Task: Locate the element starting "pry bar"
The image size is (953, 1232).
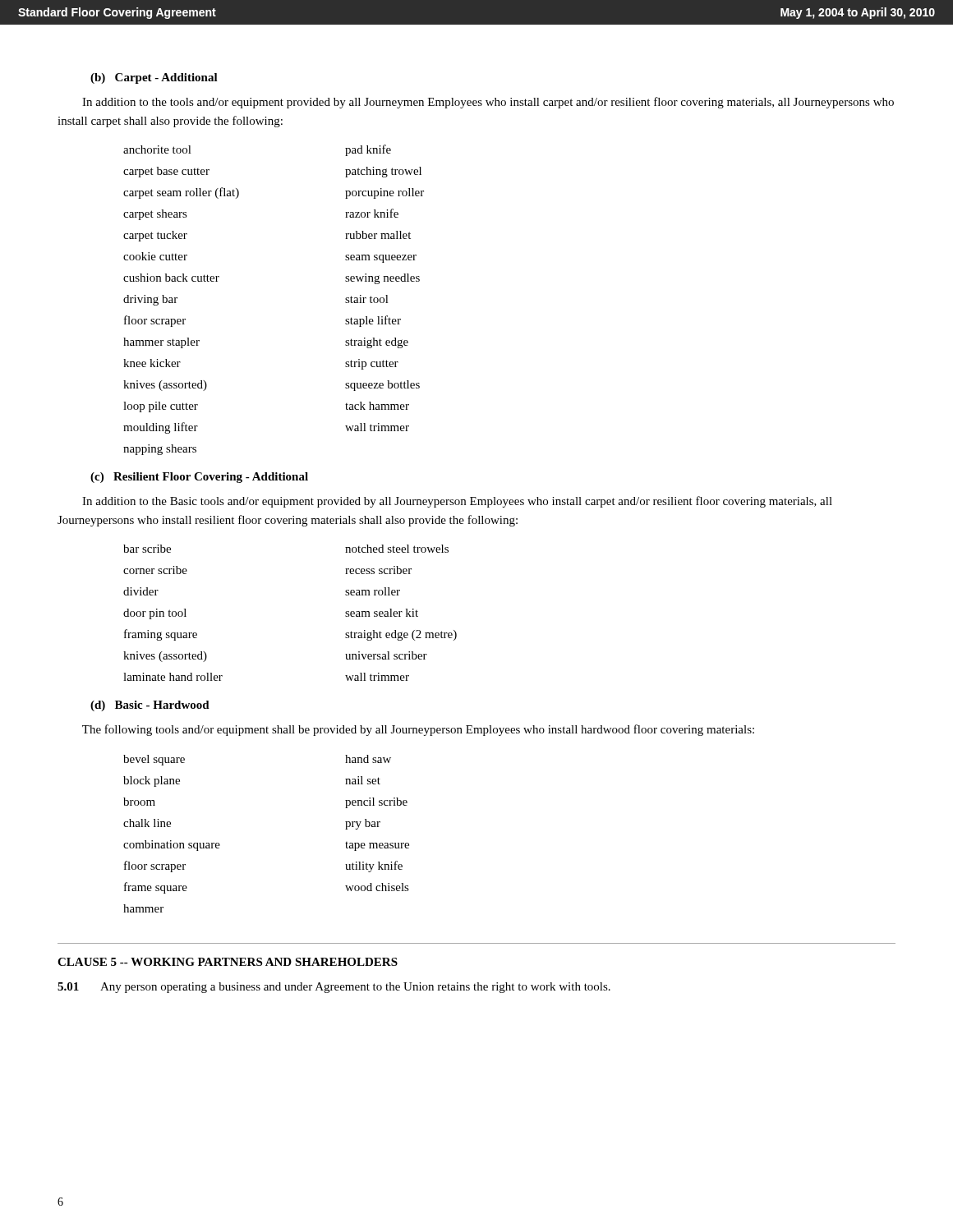Action: (x=363, y=824)
